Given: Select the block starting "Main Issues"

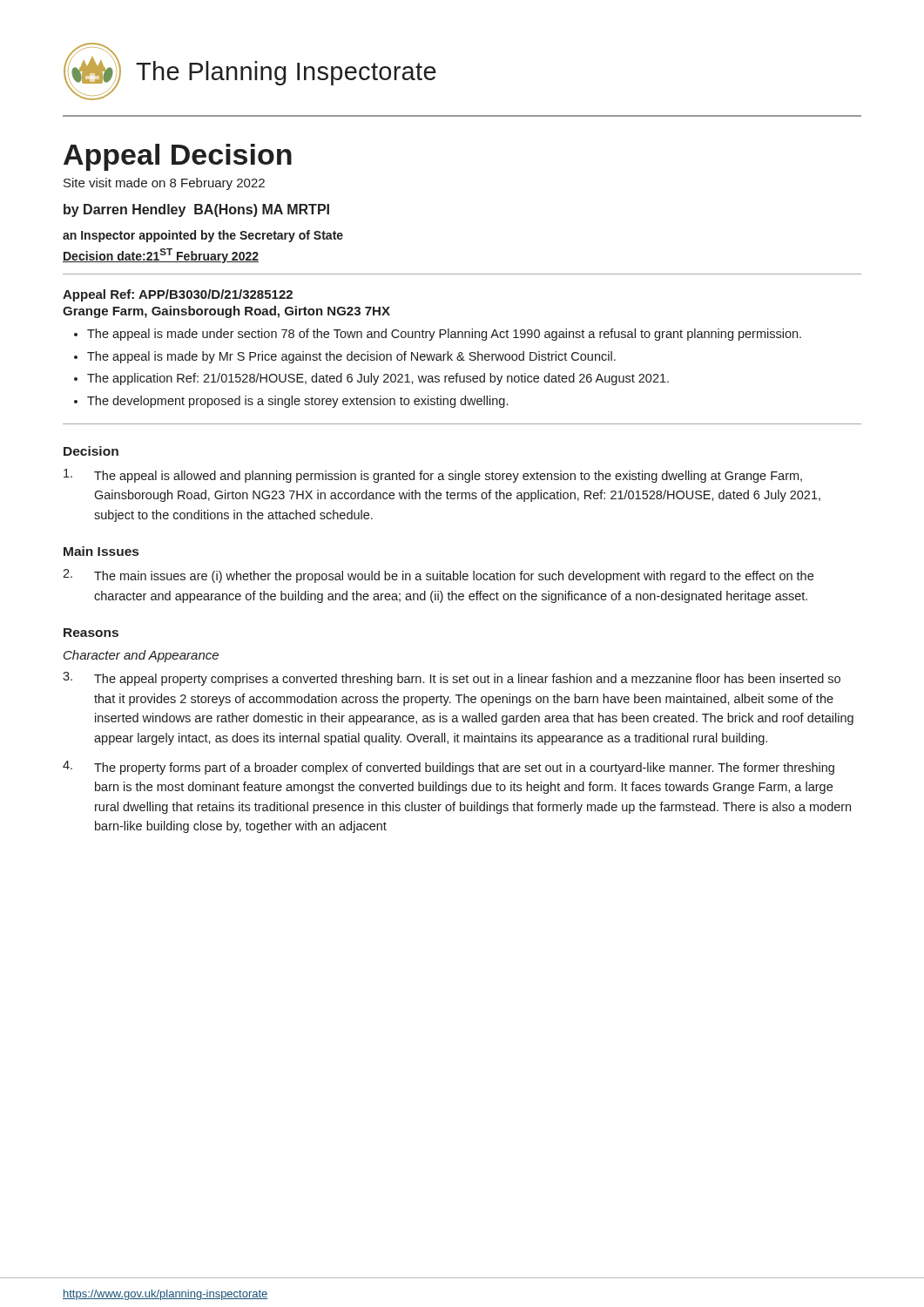Looking at the screenshot, I should (x=101, y=551).
